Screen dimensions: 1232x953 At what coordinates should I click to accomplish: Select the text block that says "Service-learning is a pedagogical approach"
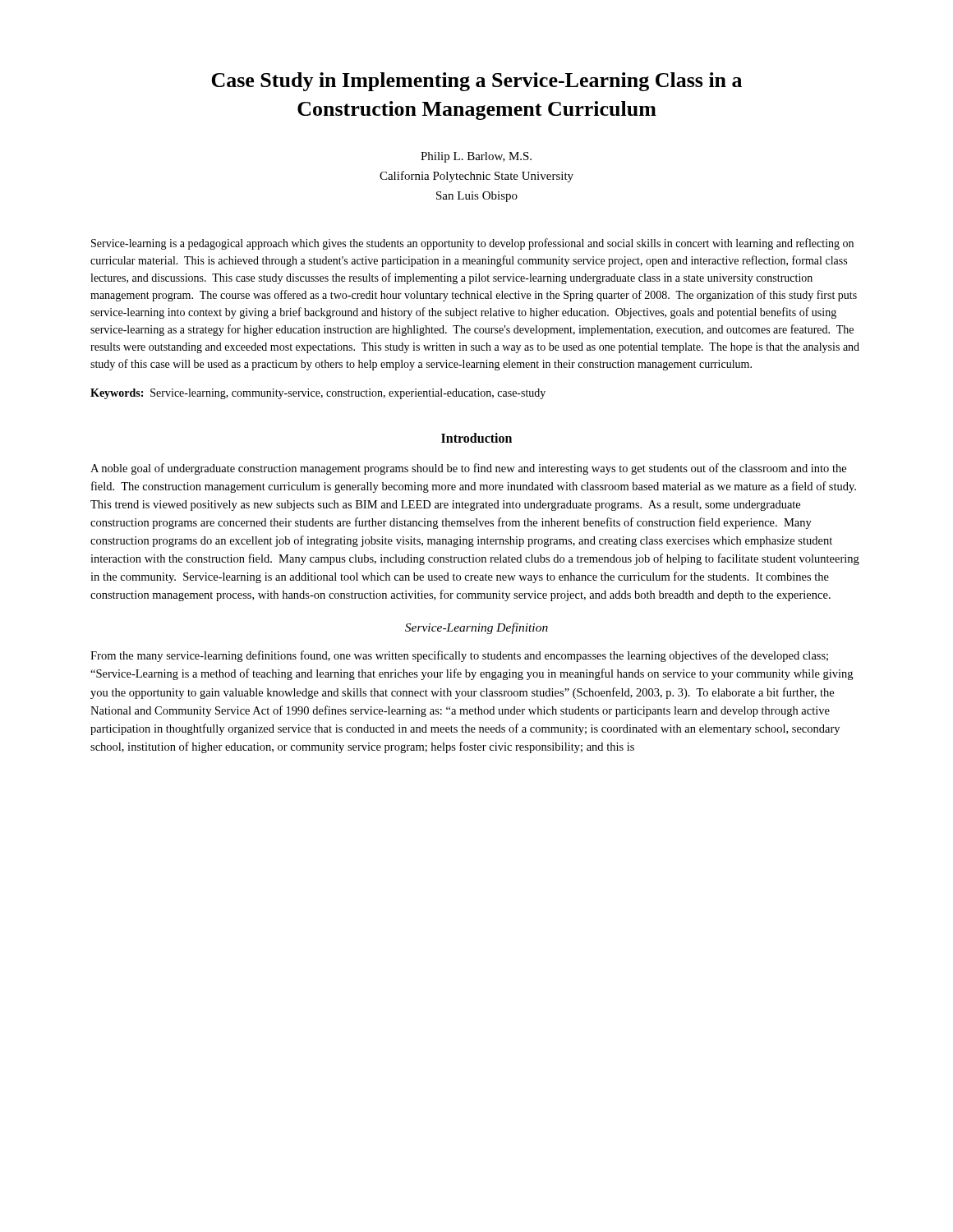click(475, 304)
